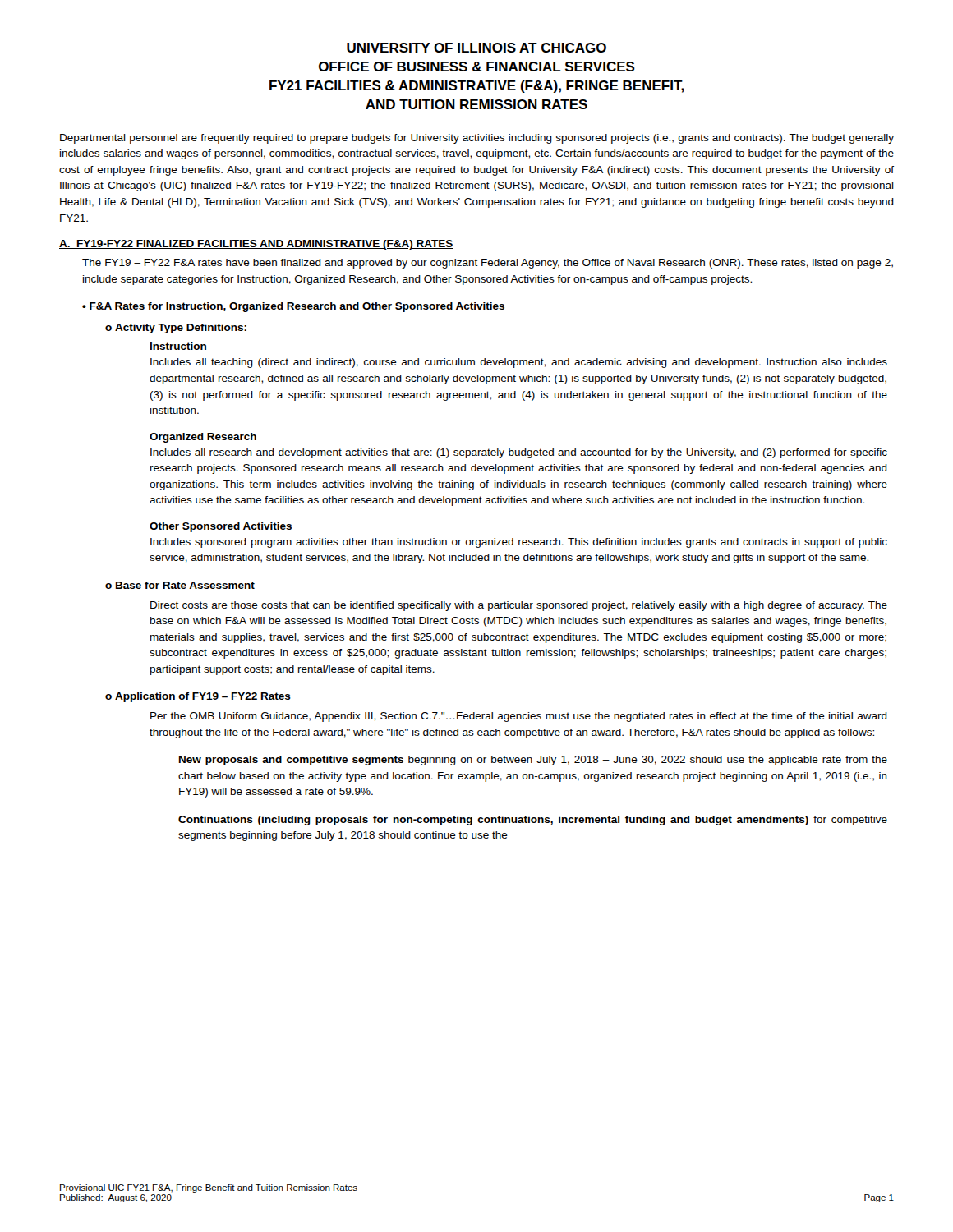Click on the text block containing "Includes all research"
The width and height of the screenshot is (953, 1232).
[518, 476]
